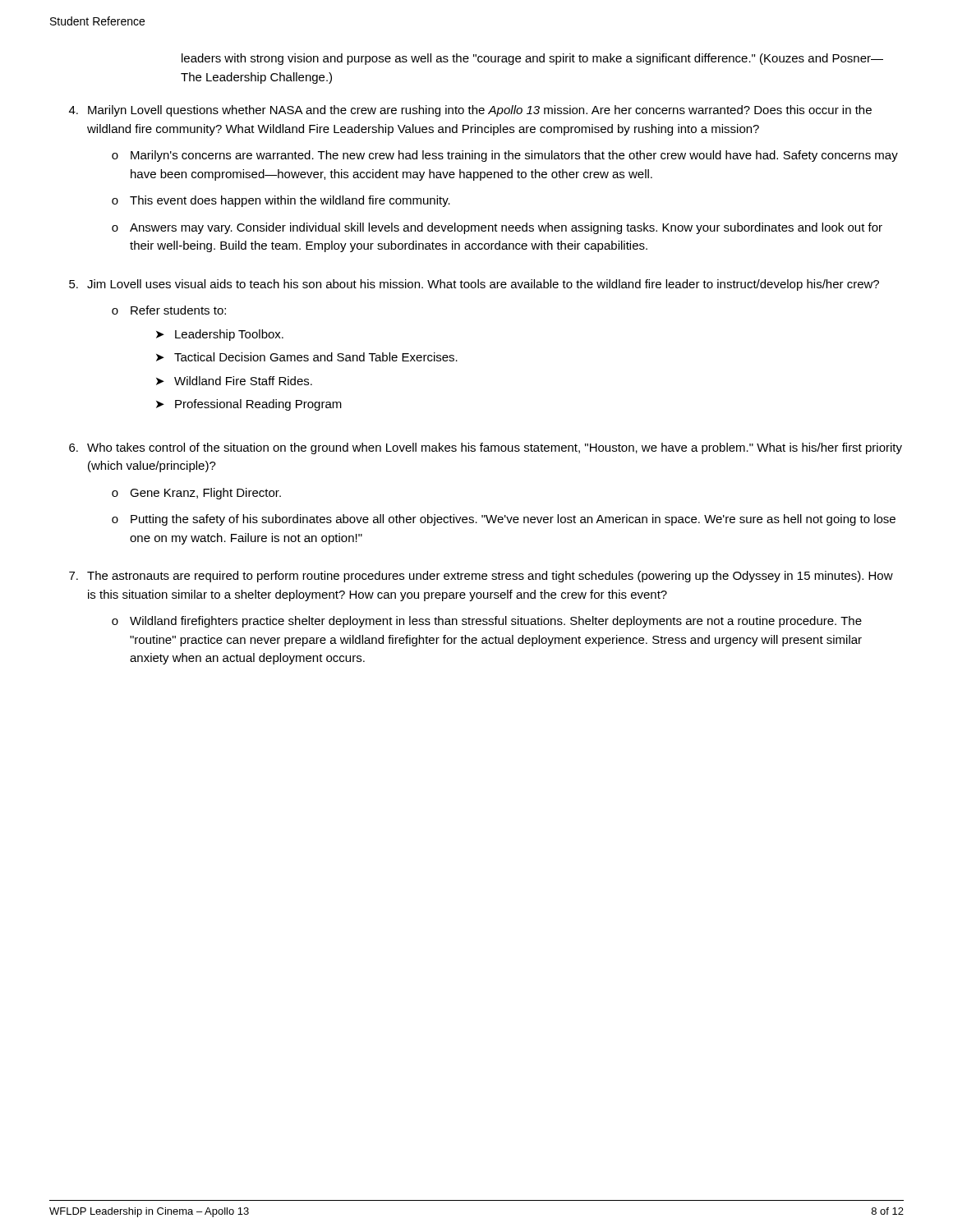Select the list item containing "o Refer students to: ➤ Leadership"
The width and height of the screenshot is (953, 1232).
tap(169, 310)
